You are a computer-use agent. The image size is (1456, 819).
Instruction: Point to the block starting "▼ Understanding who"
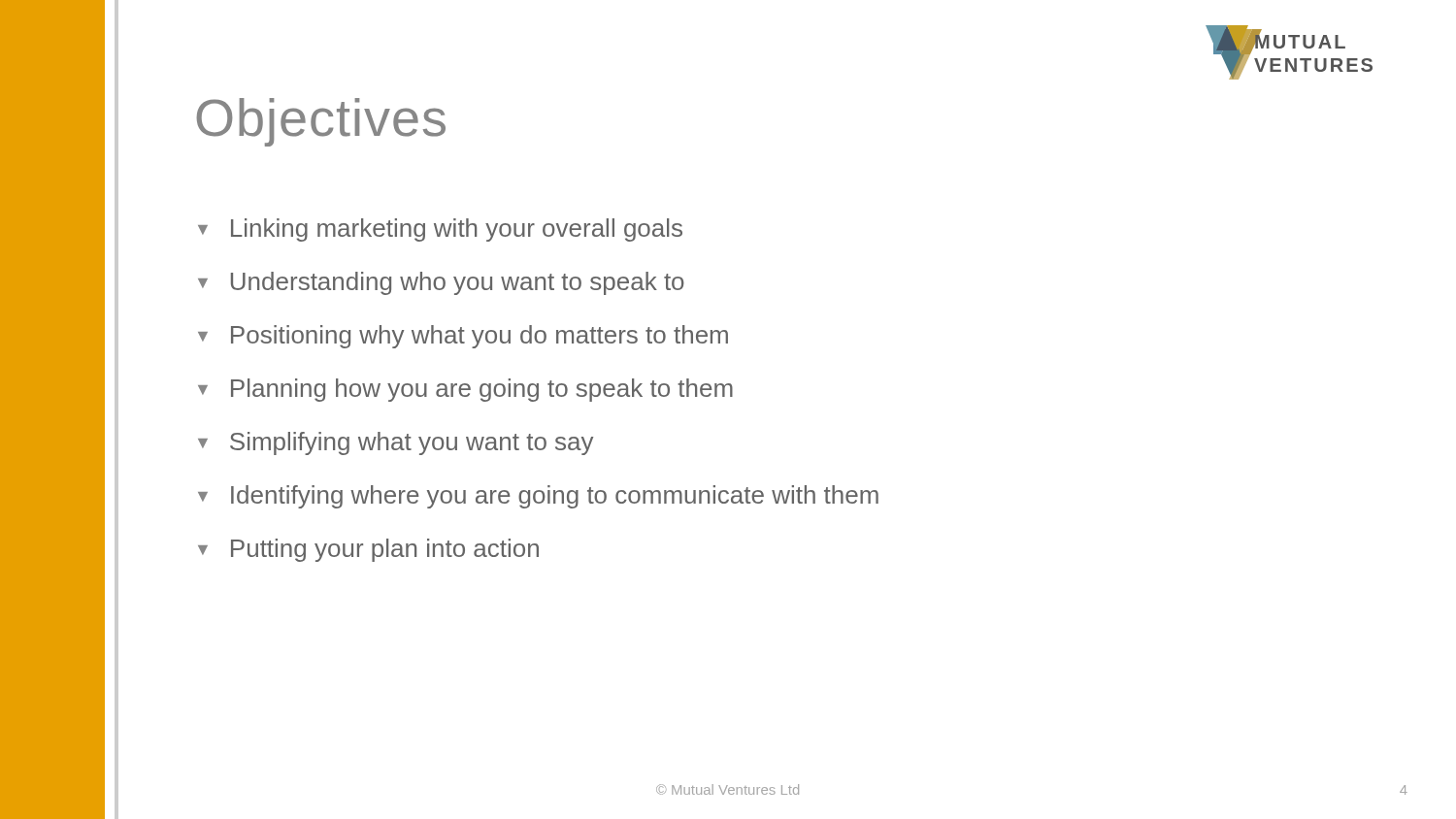point(439,282)
